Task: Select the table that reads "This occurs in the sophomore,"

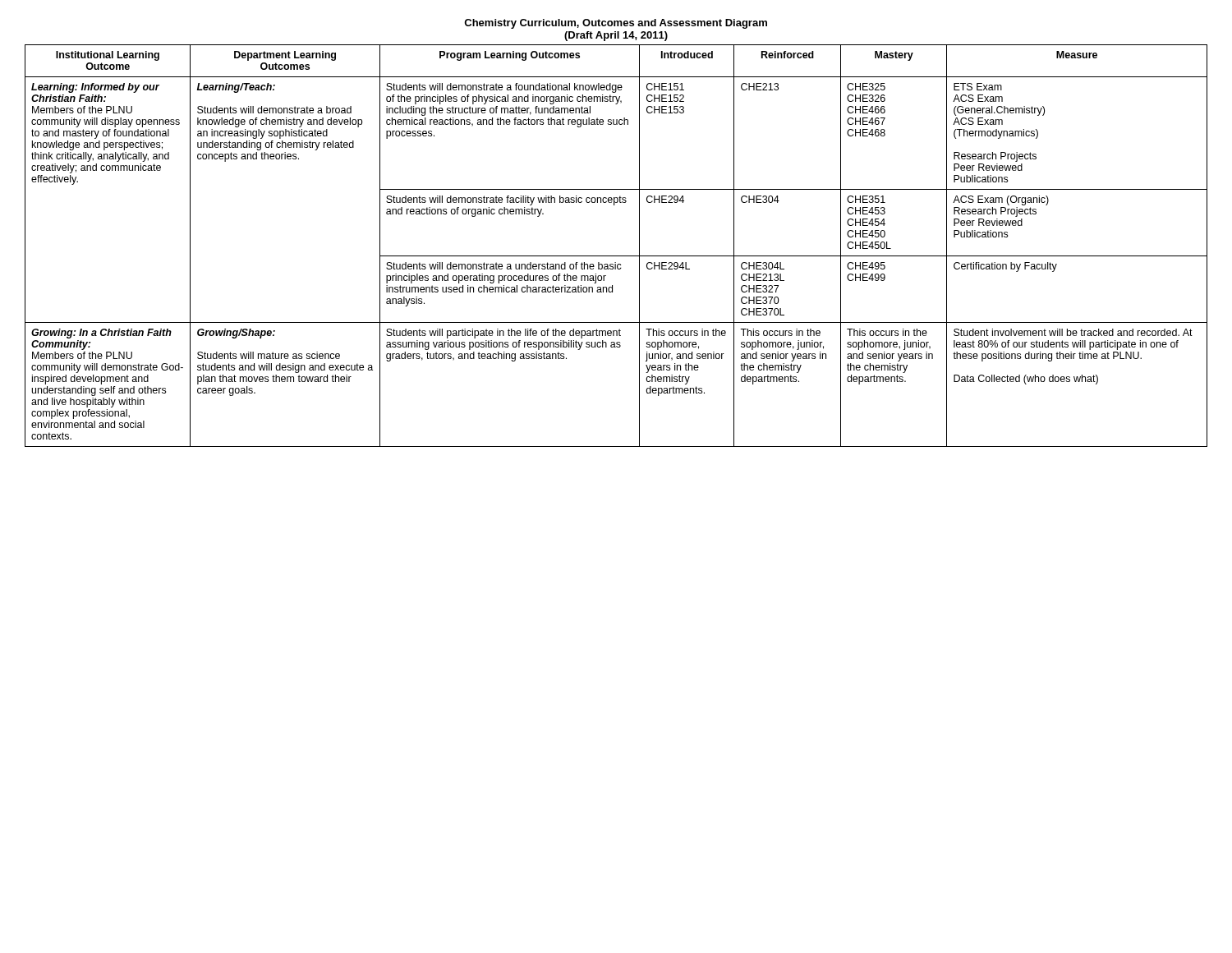Action: point(616,246)
